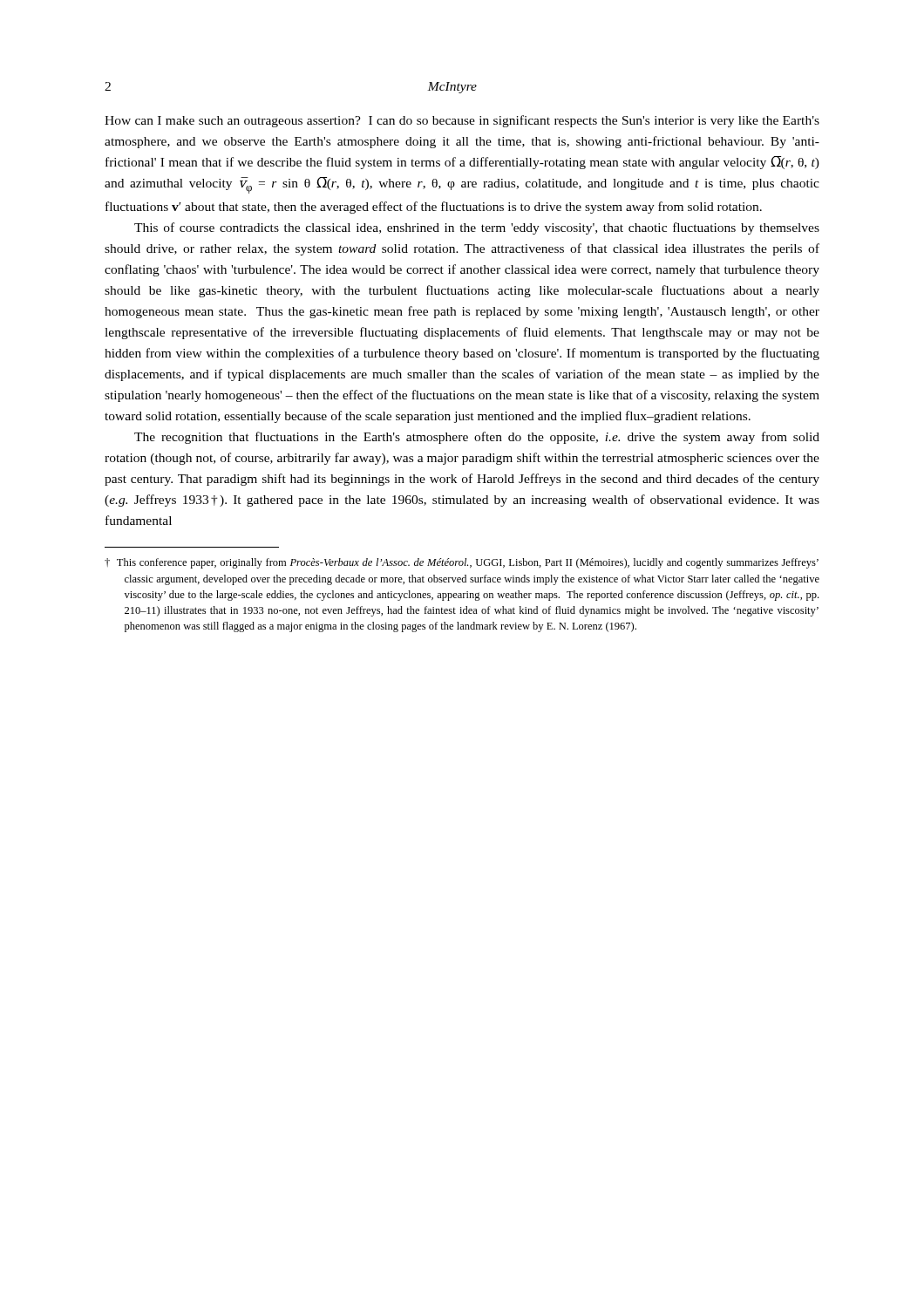Viewport: 924px width, 1308px height.
Task: Select the text starting "The recognition that fluctuations in the Earth's"
Action: click(462, 479)
